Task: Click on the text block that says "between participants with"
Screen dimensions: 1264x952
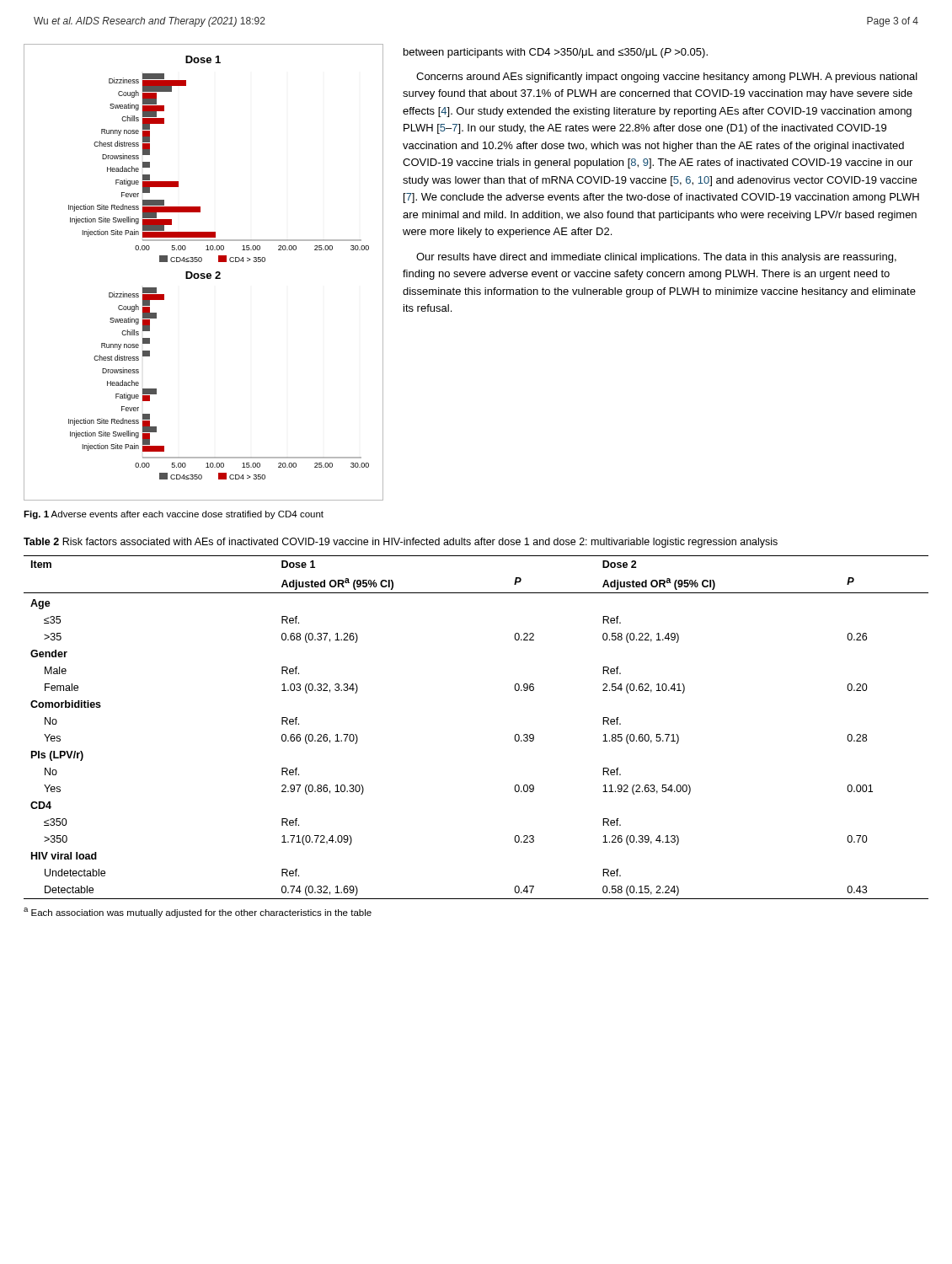Action: pyautogui.click(x=666, y=182)
